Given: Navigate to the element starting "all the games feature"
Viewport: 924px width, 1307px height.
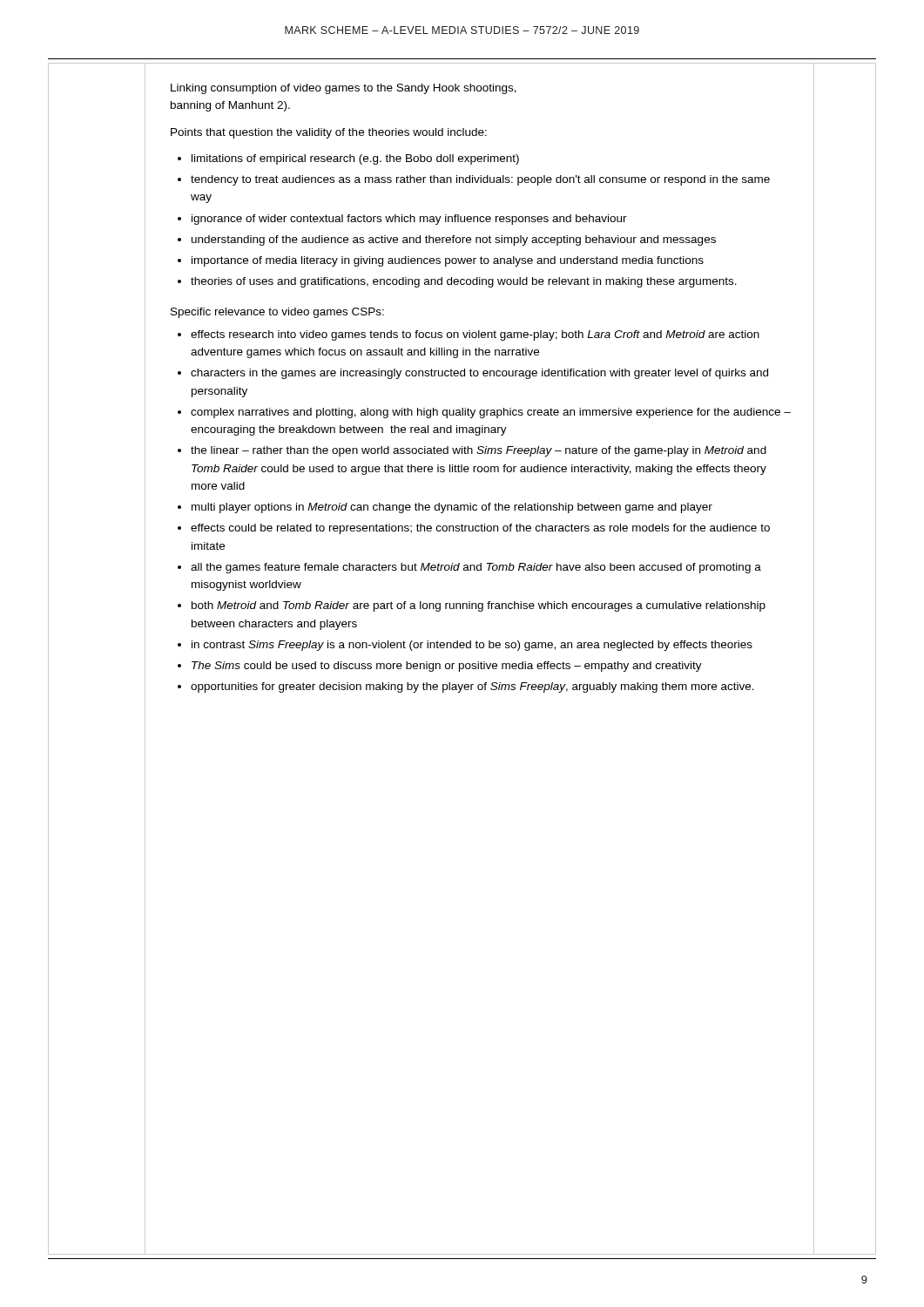Looking at the screenshot, I should click(x=476, y=575).
